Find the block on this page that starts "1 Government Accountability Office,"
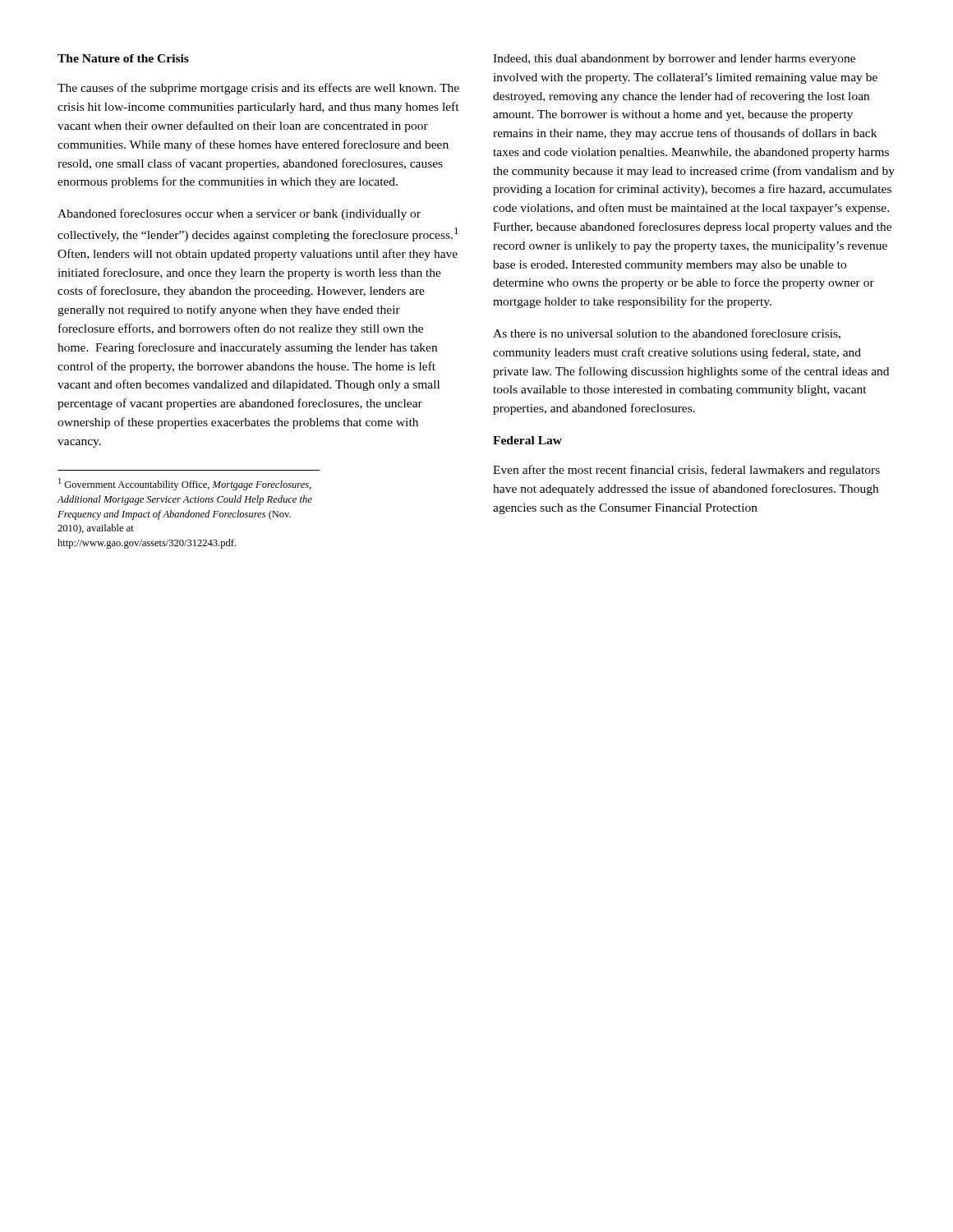The height and width of the screenshot is (1232, 953). [x=185, y=513]
